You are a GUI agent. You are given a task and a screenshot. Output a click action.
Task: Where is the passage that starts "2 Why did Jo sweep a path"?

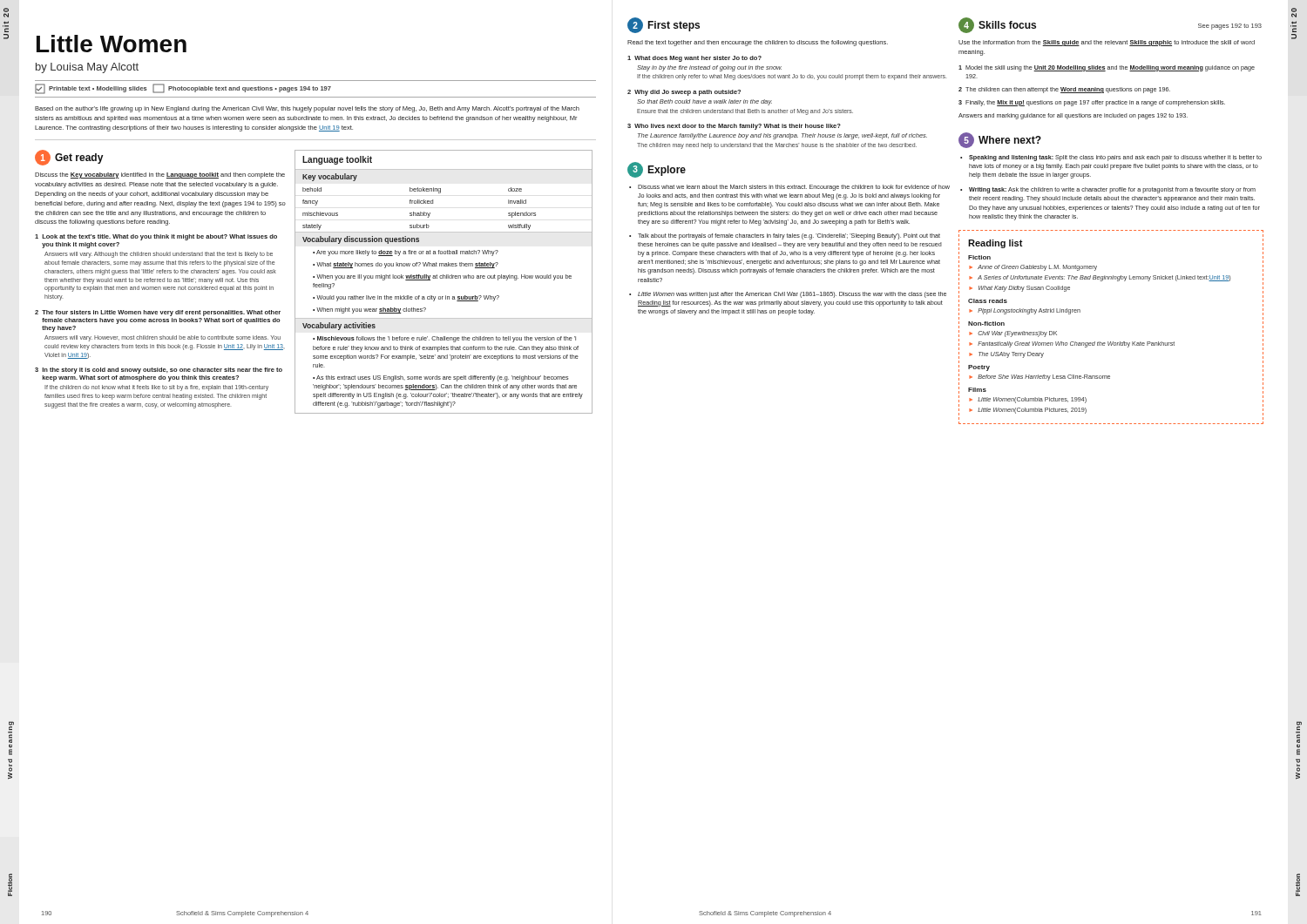pos(789,102)
